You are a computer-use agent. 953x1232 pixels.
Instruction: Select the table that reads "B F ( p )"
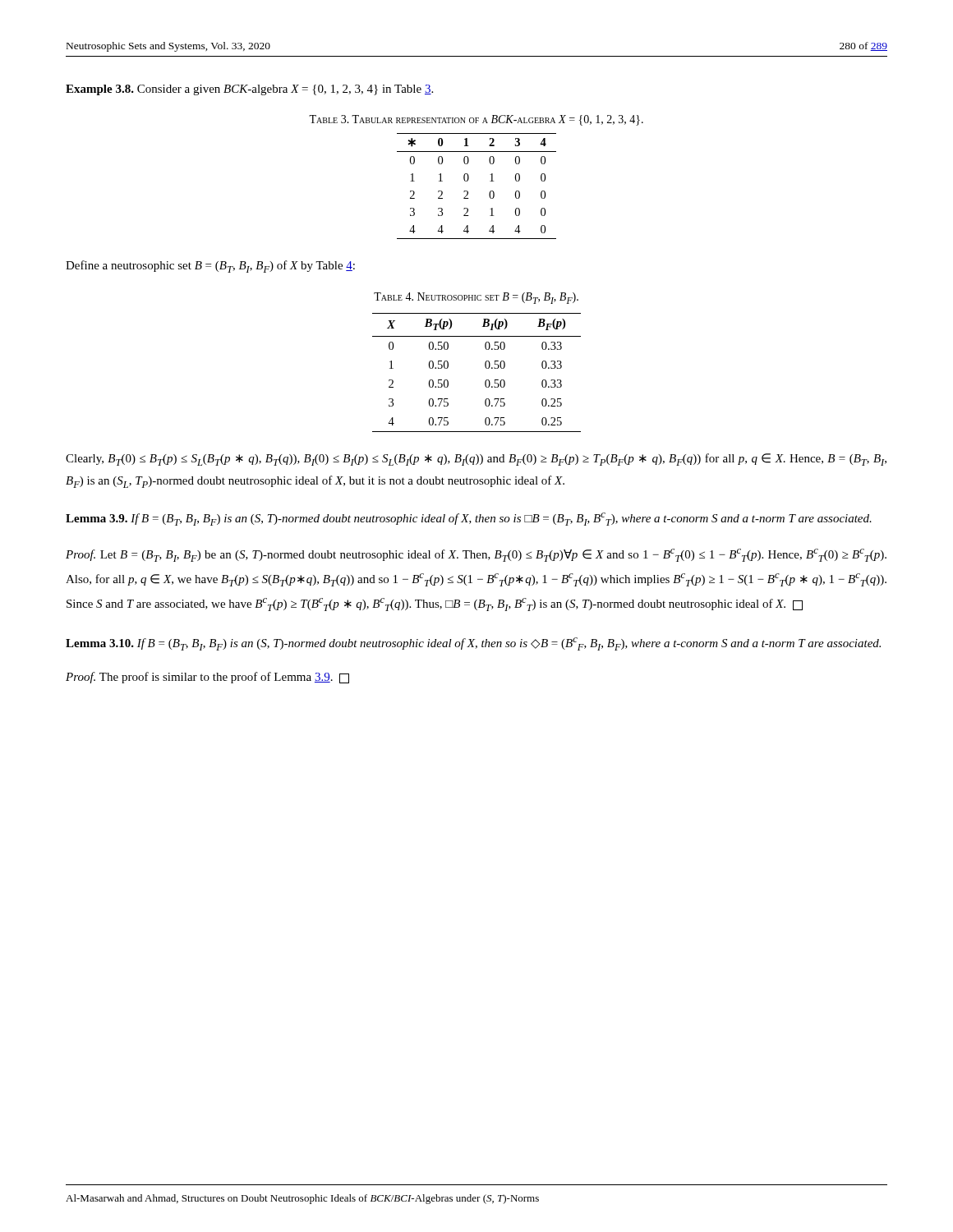pos(476,372)
